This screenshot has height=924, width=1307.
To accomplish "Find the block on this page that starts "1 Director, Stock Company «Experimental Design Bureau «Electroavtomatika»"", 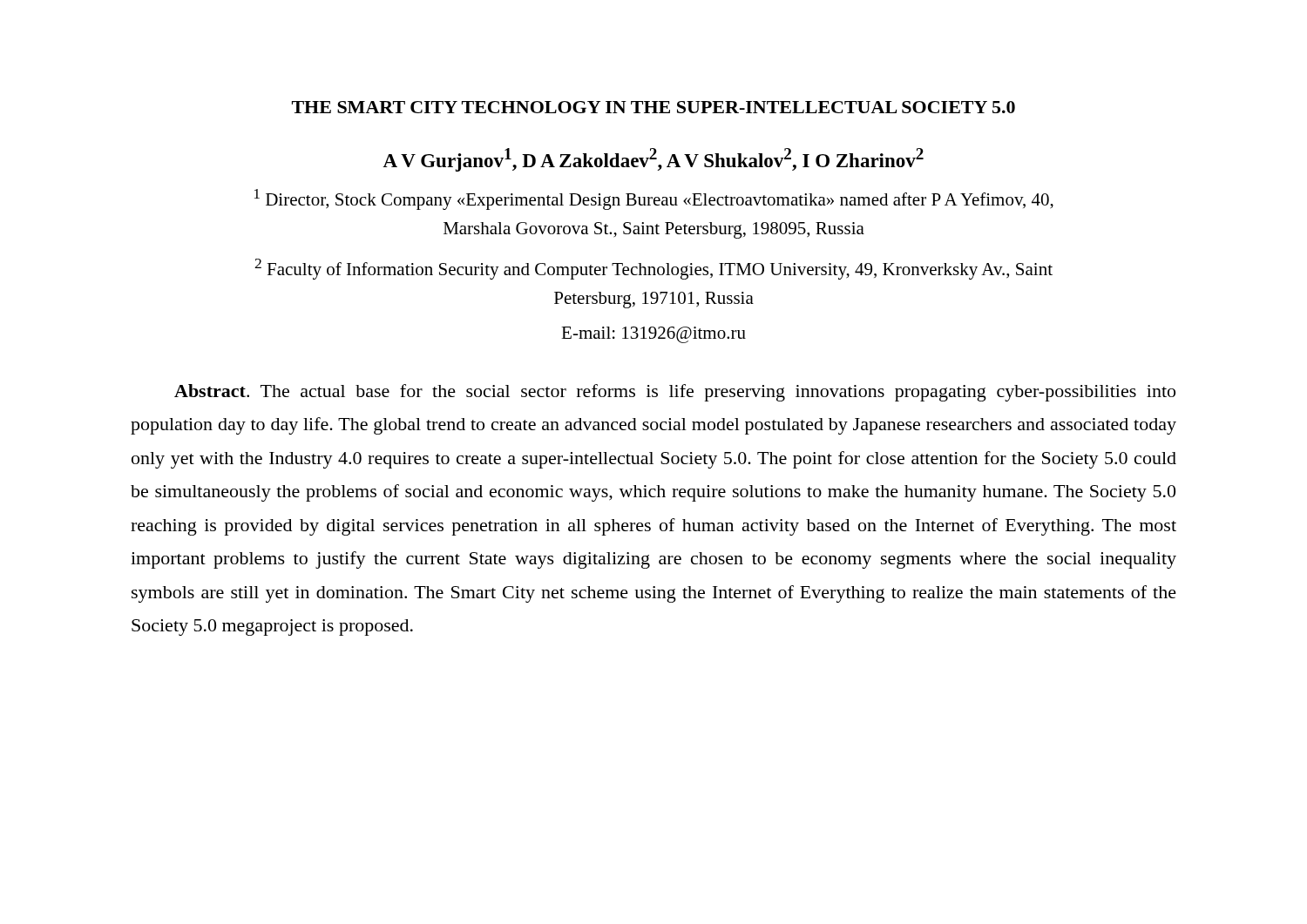I will (654, 212).
